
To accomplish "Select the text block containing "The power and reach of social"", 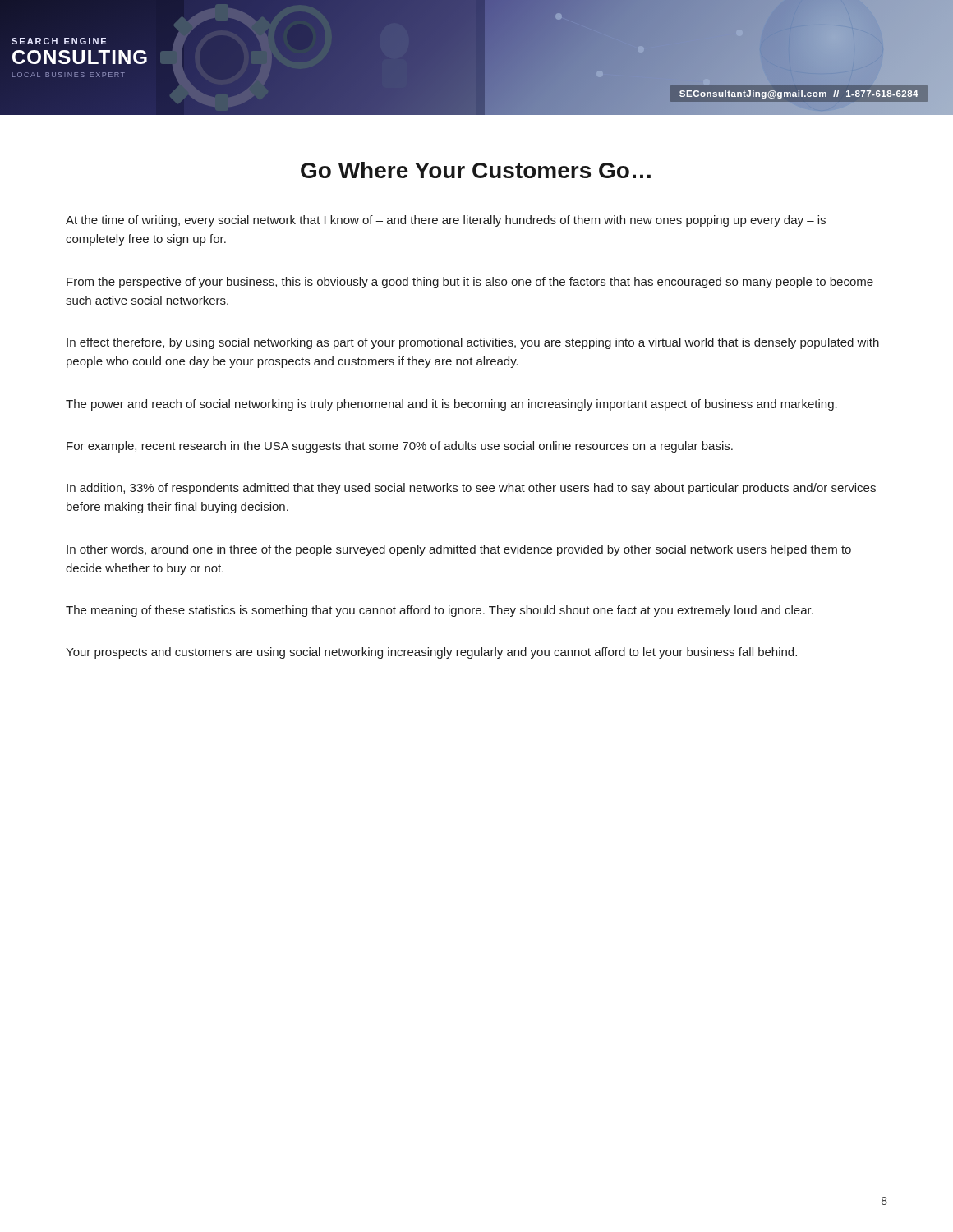I will click(452, 403).
